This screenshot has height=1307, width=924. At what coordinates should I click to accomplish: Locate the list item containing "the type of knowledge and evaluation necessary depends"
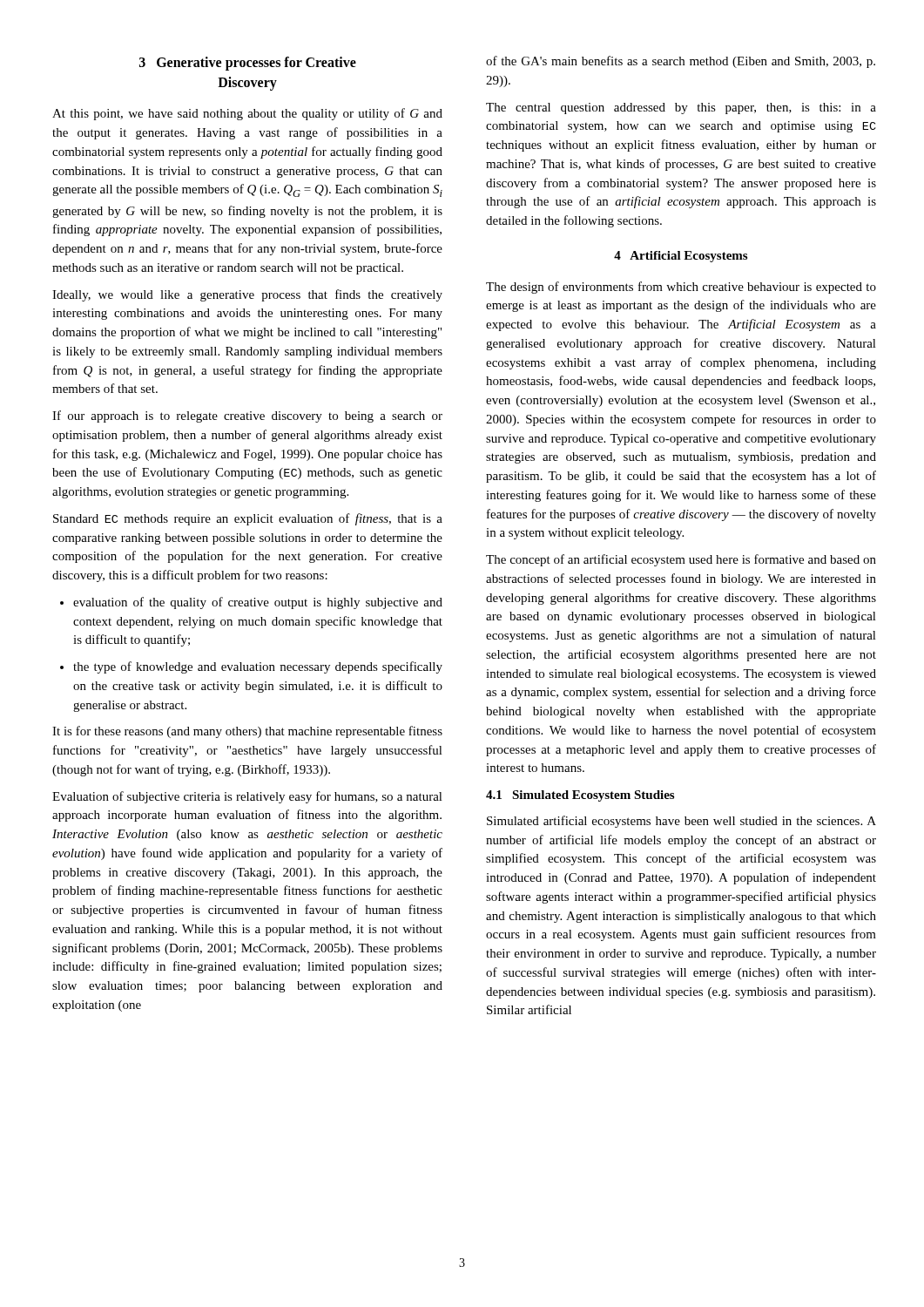pyautogui.click(x=247, y=686)
